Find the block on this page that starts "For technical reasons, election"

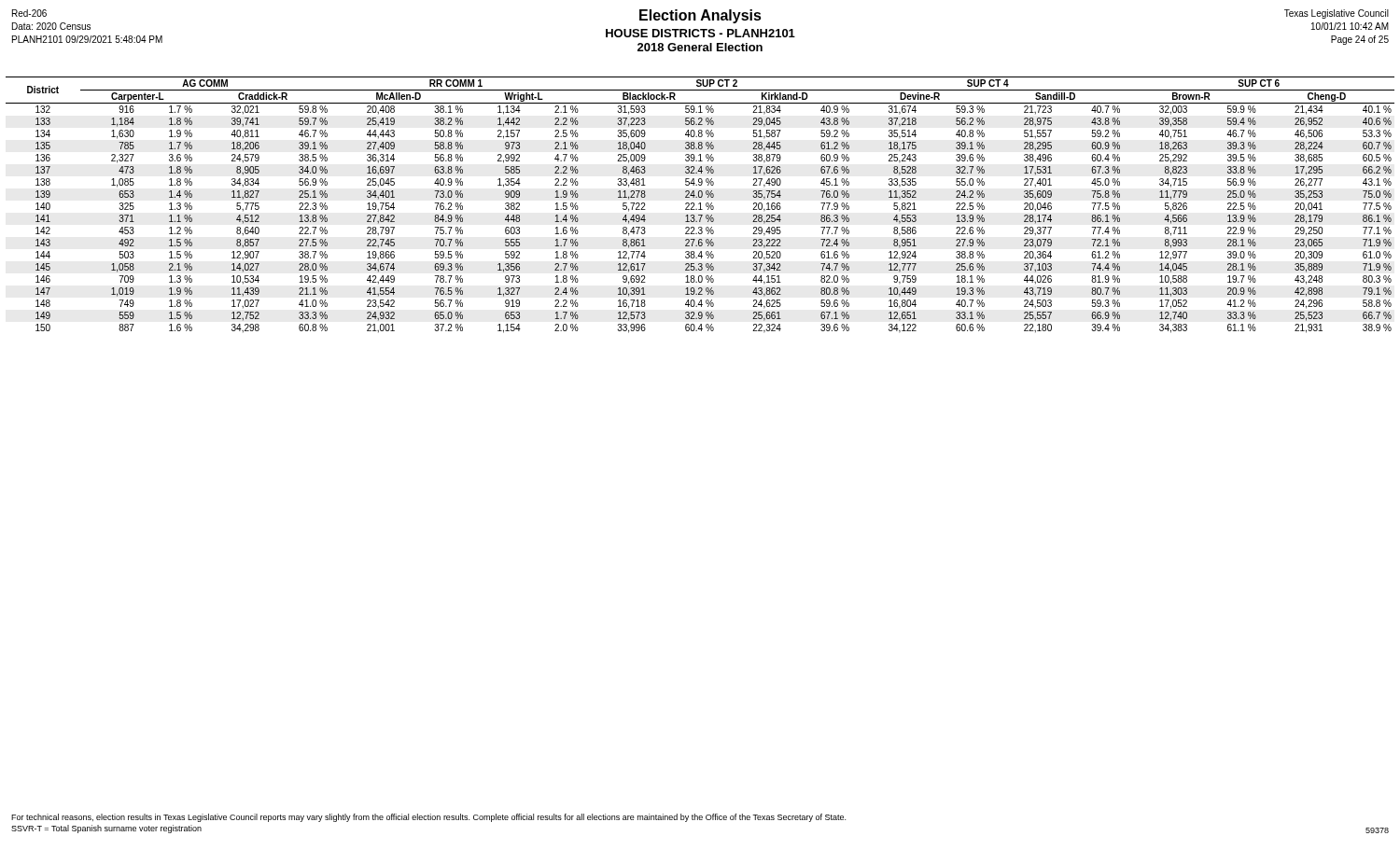tap(429, 823)
